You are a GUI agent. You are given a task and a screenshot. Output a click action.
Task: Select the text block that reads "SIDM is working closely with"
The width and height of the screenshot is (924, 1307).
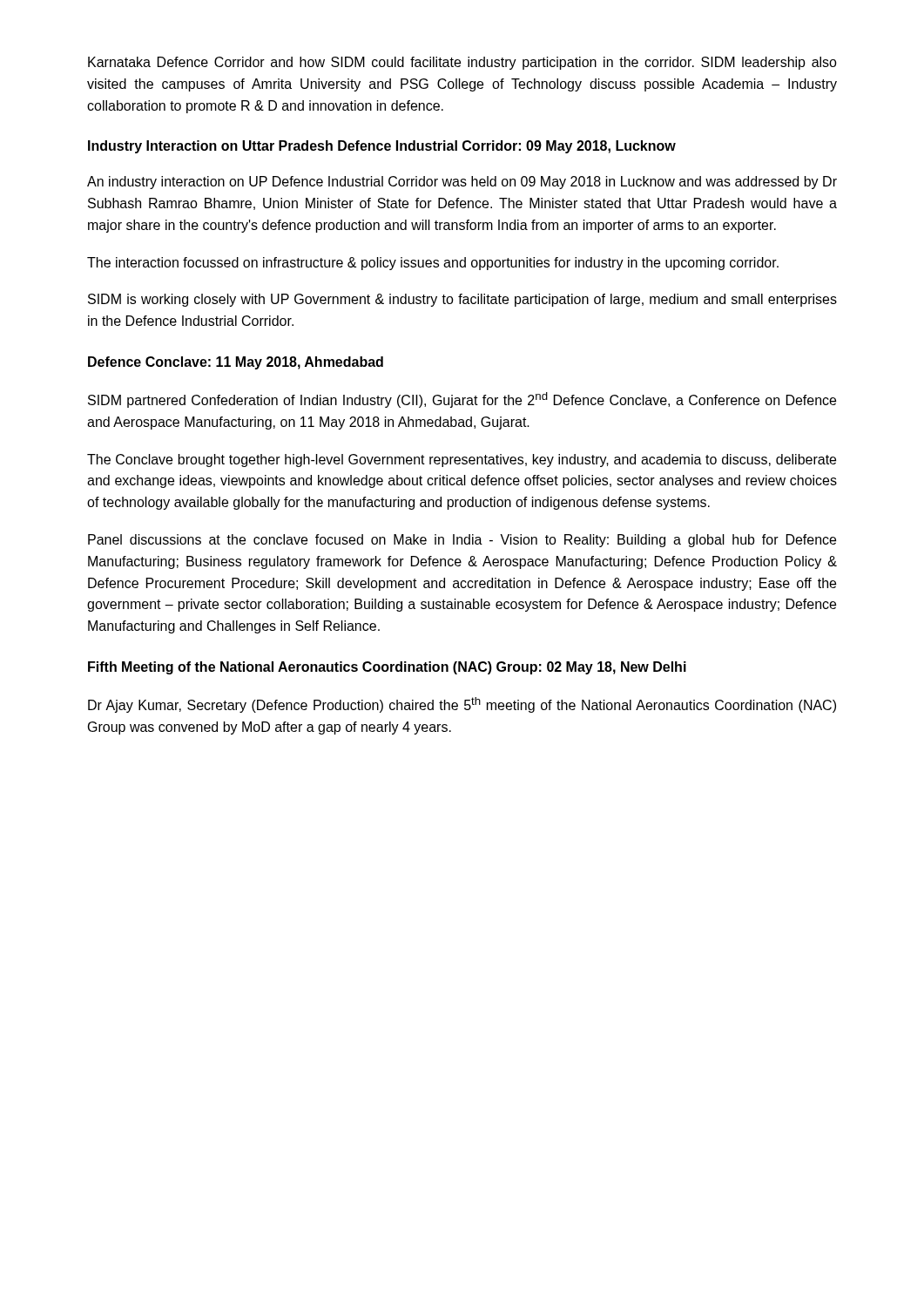coord(462,310)
